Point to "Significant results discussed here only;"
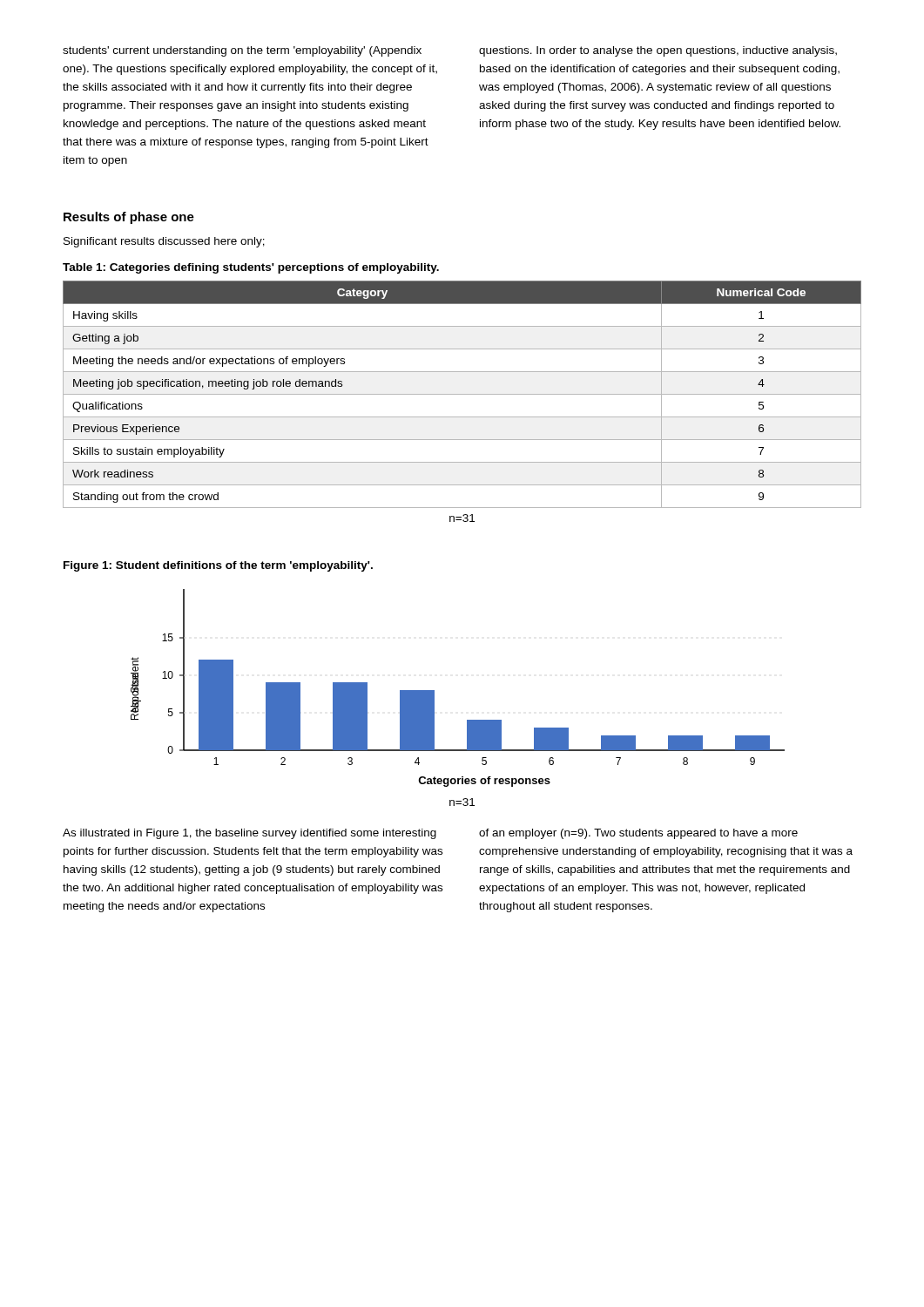 tap(164, 241)
